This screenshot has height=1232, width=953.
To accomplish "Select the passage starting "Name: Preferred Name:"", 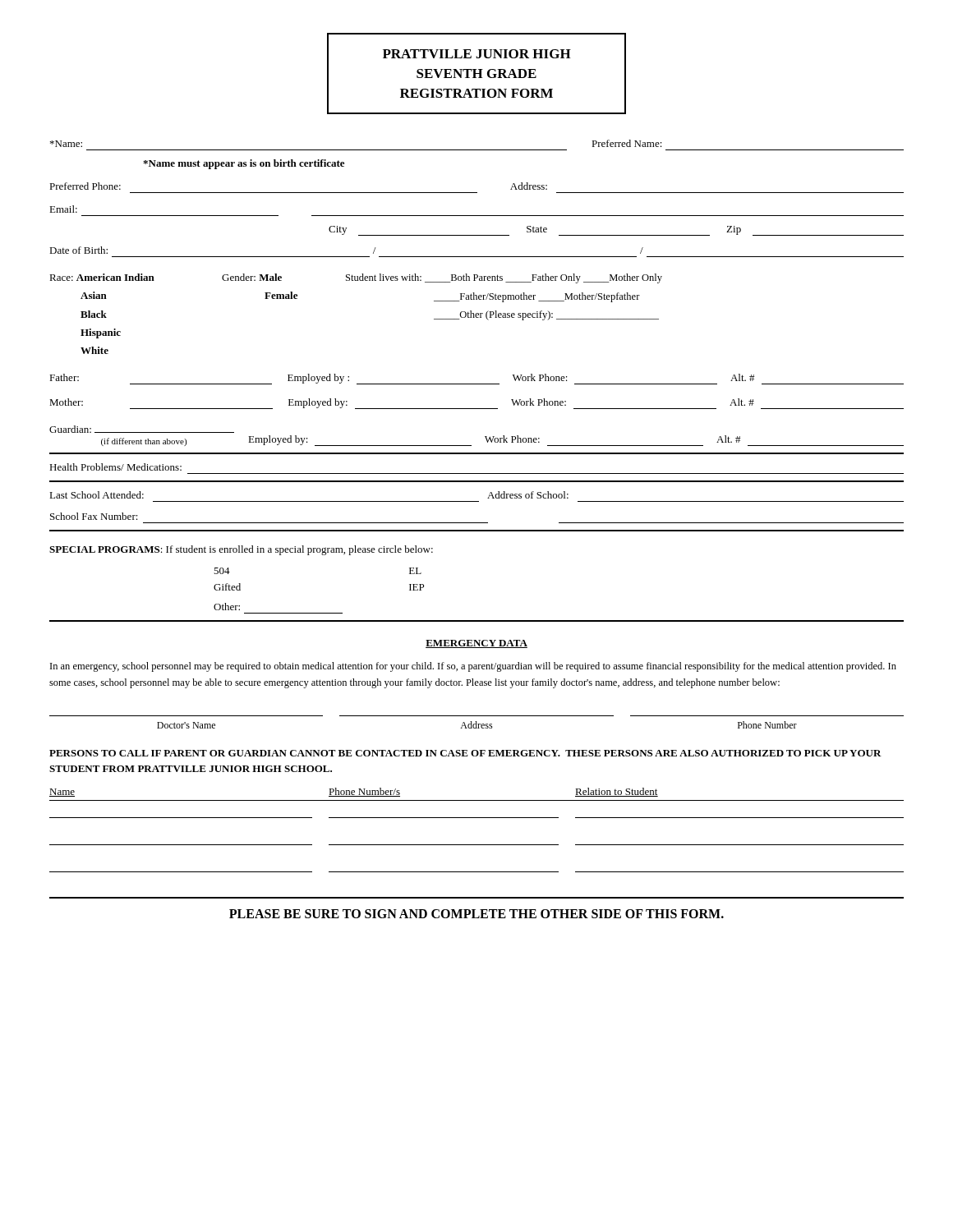I will [476, 144].
